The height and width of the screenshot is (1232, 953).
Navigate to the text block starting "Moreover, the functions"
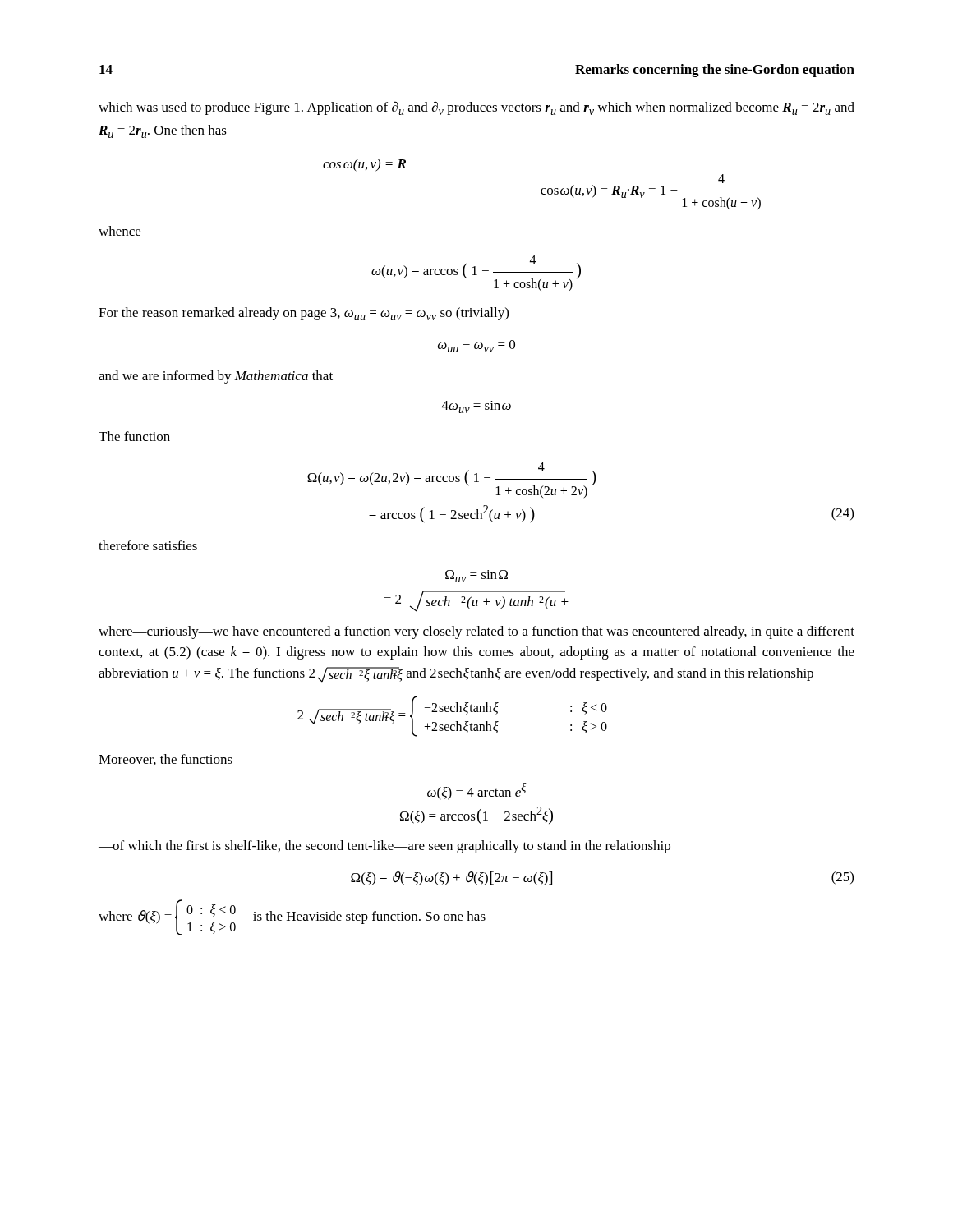pyautogui.click(x=166, y=760)
